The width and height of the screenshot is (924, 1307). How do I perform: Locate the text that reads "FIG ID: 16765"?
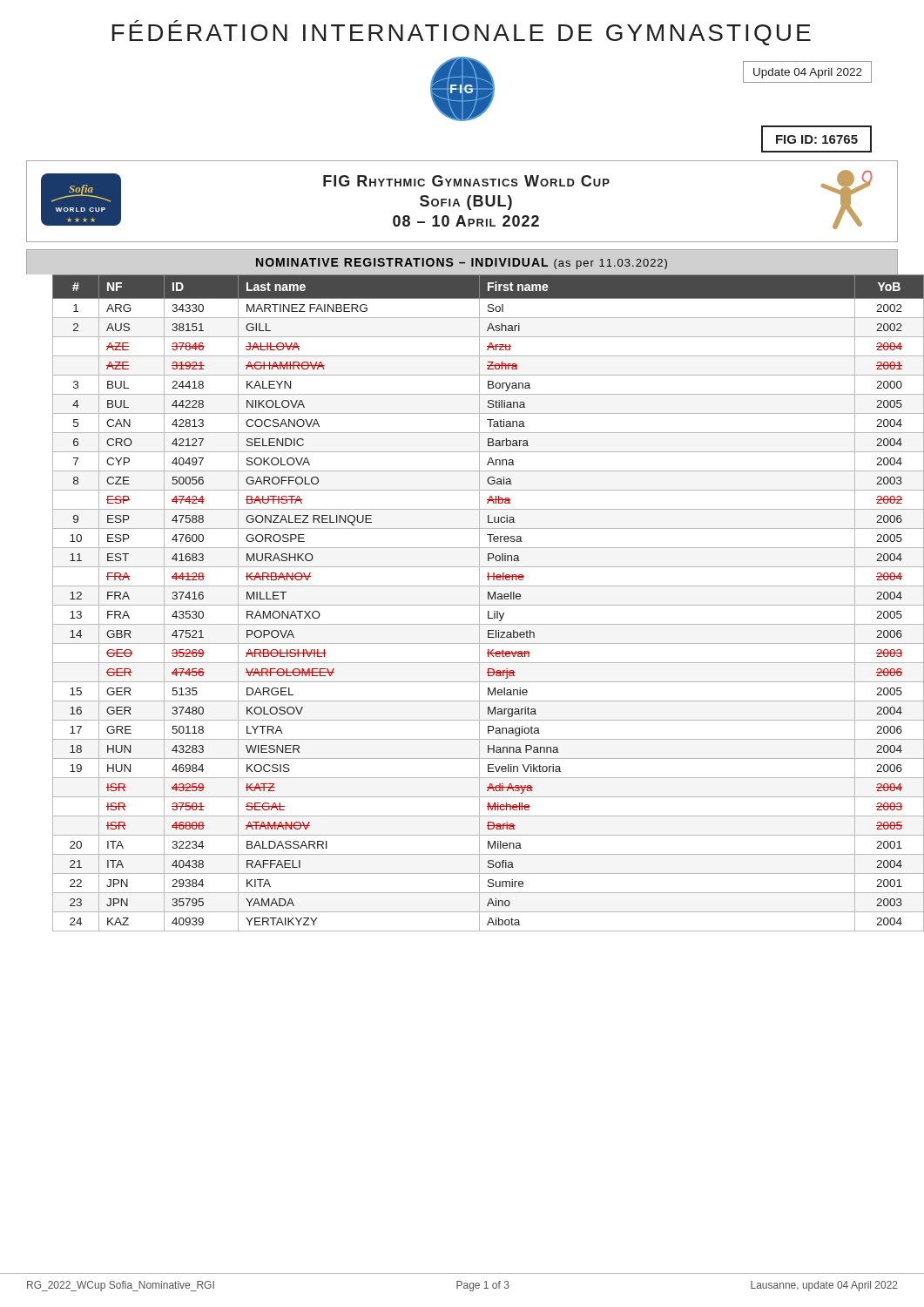(x=816, y=139)
